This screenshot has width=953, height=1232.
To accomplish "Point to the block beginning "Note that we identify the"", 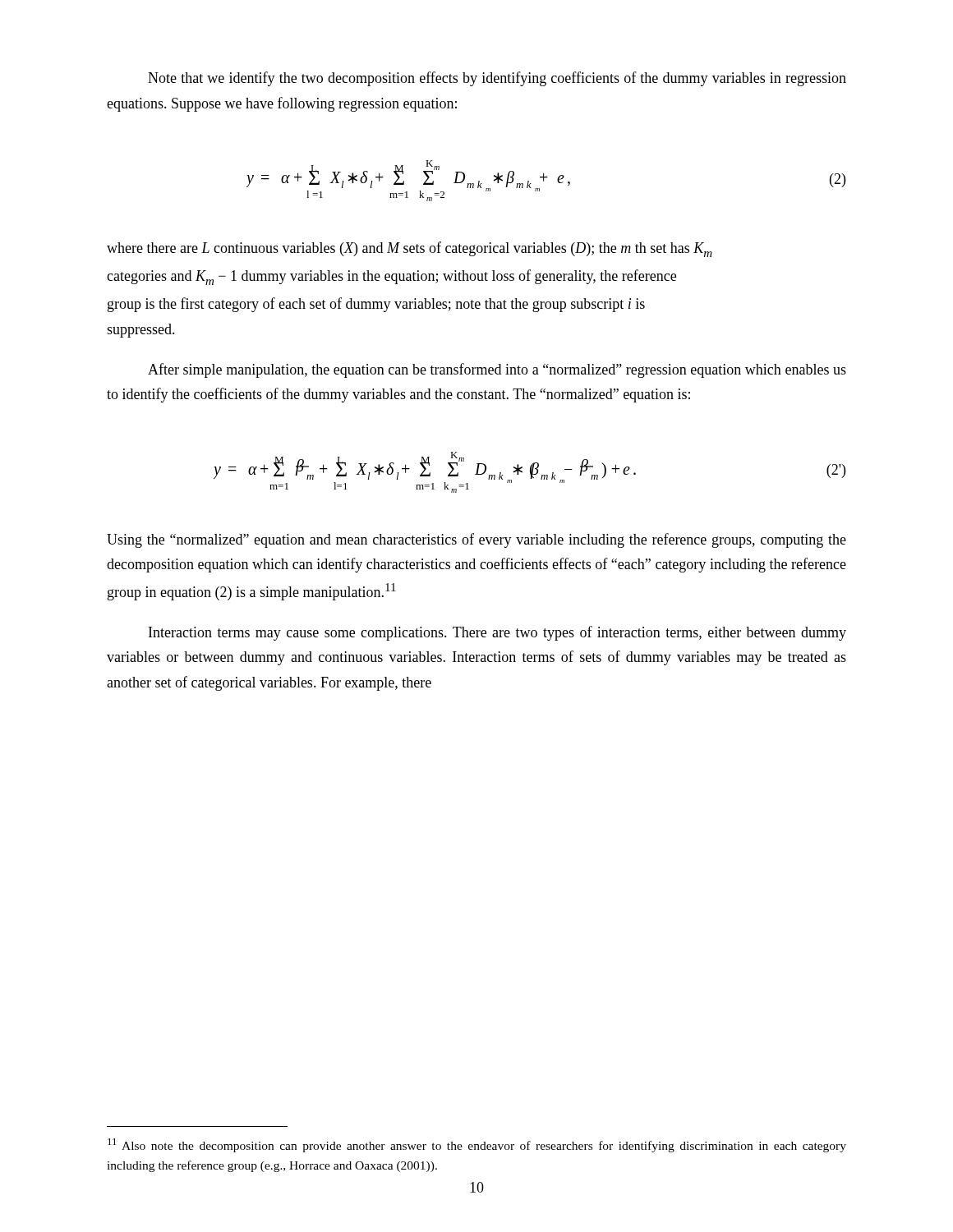I will coord(476,91).
